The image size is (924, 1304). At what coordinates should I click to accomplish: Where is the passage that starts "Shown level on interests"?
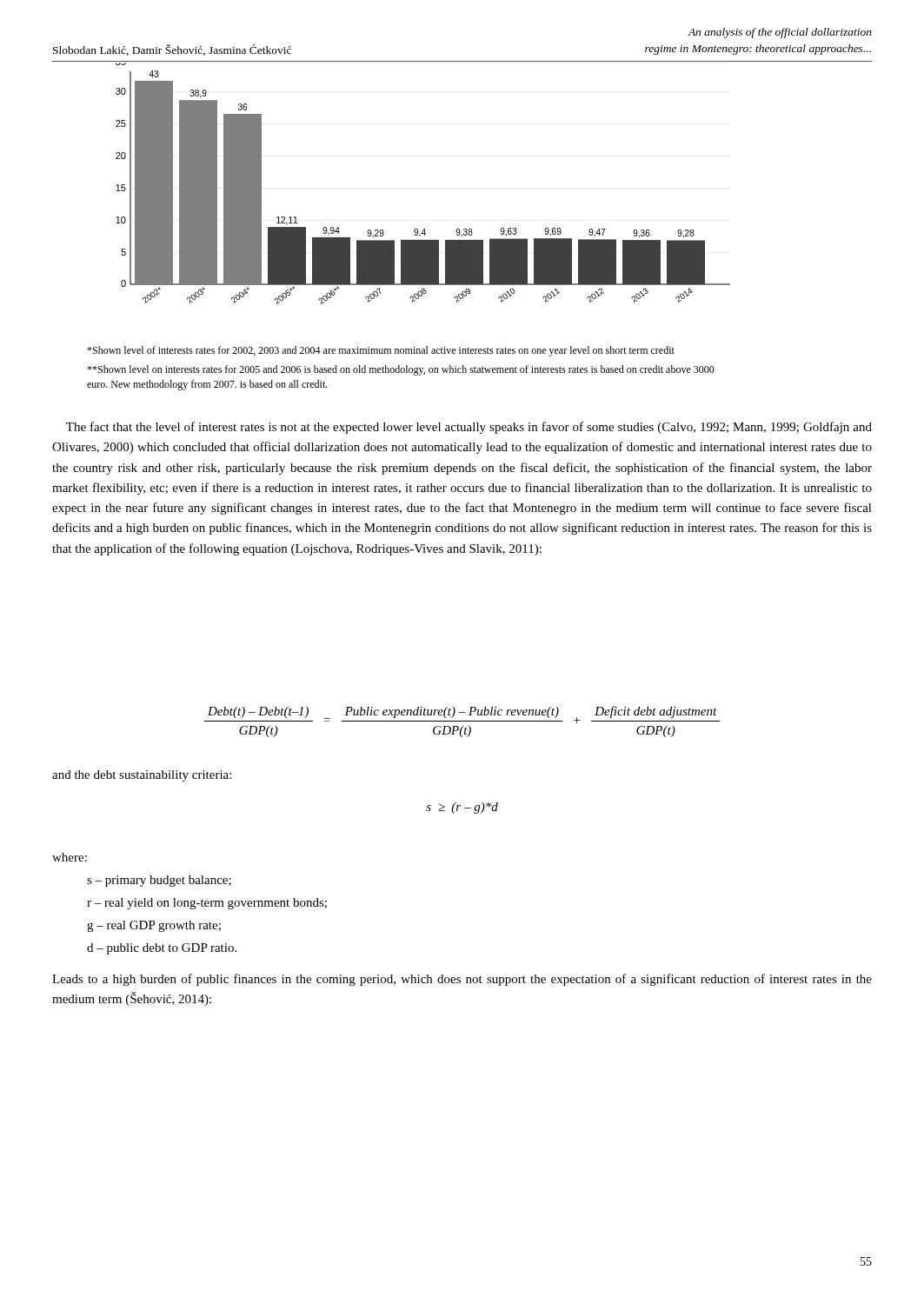pos(401,377)
